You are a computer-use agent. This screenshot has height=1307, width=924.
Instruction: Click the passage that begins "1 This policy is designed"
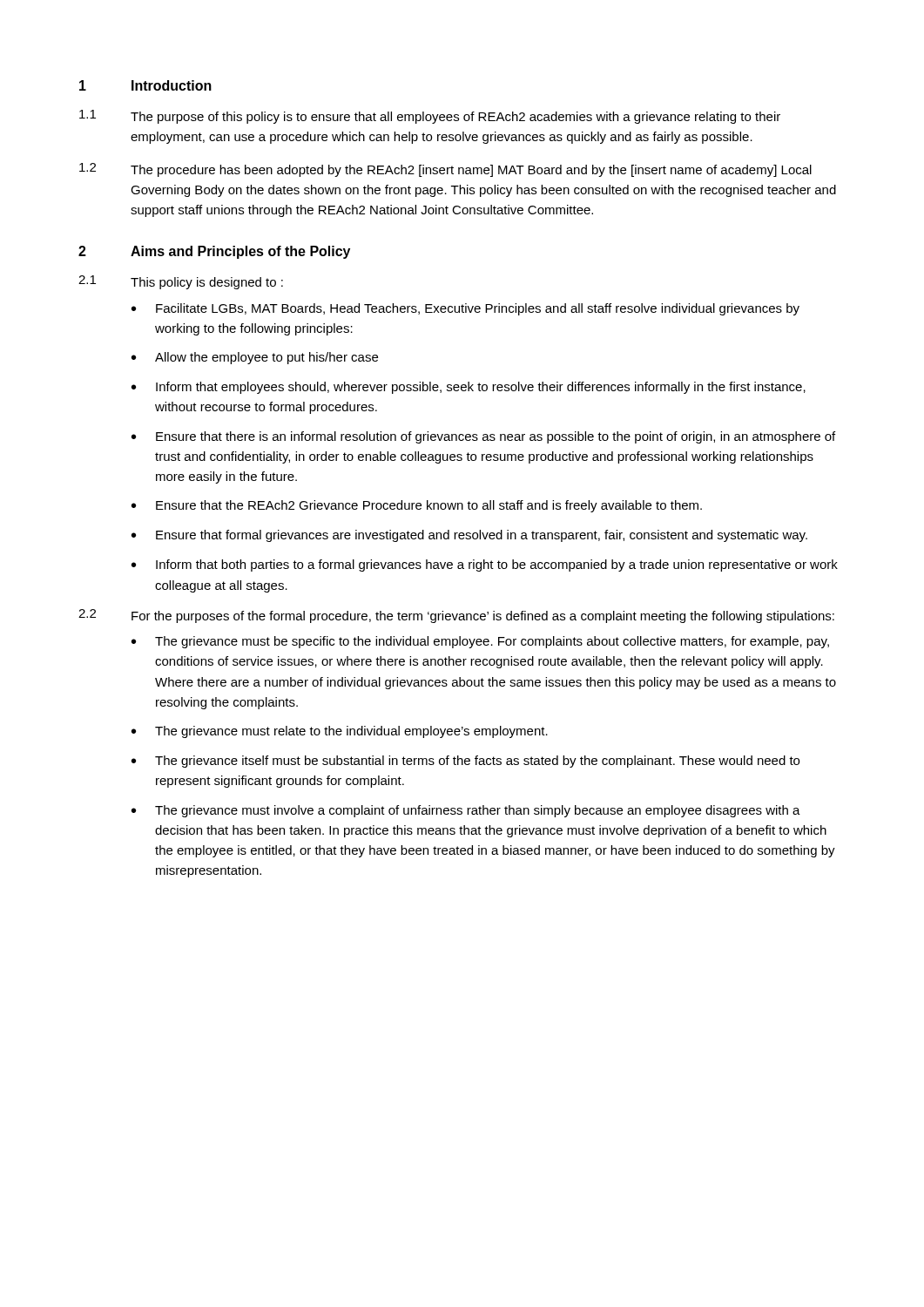tap(181, 282)
